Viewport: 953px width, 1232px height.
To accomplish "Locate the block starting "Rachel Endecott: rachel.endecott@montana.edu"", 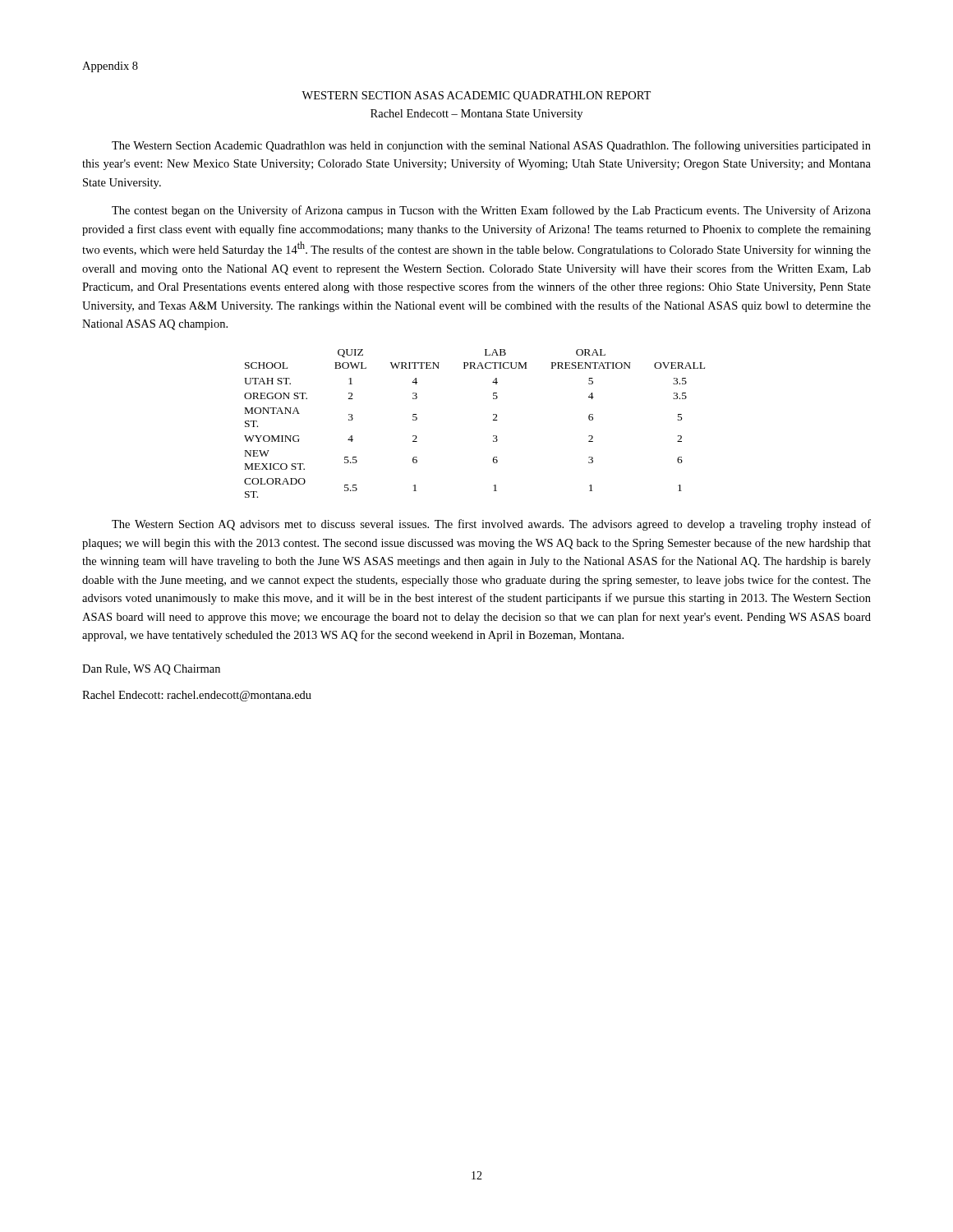I will coord(197,695).
